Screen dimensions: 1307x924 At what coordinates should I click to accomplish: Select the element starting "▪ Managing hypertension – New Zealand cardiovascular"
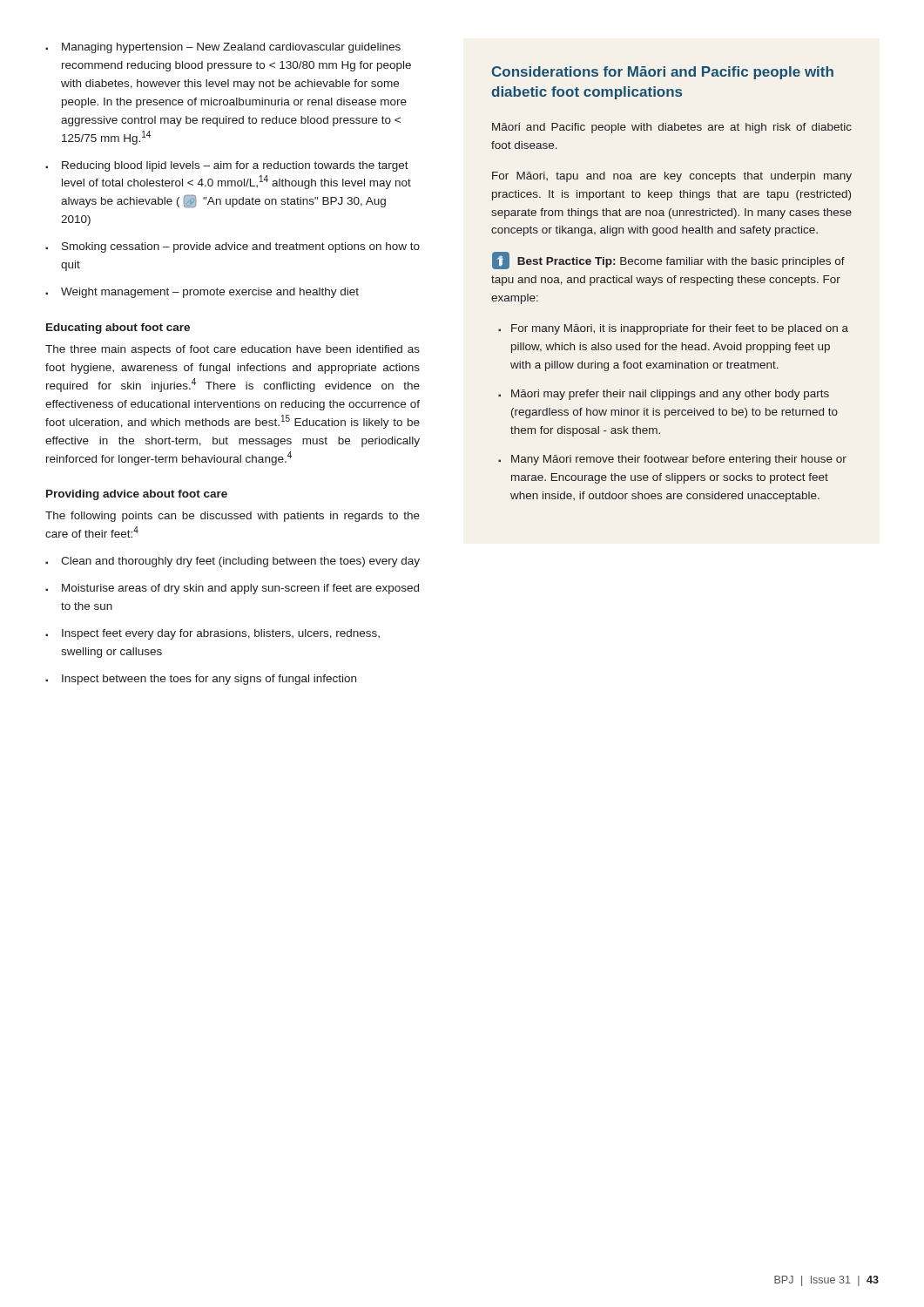point(233,93)
